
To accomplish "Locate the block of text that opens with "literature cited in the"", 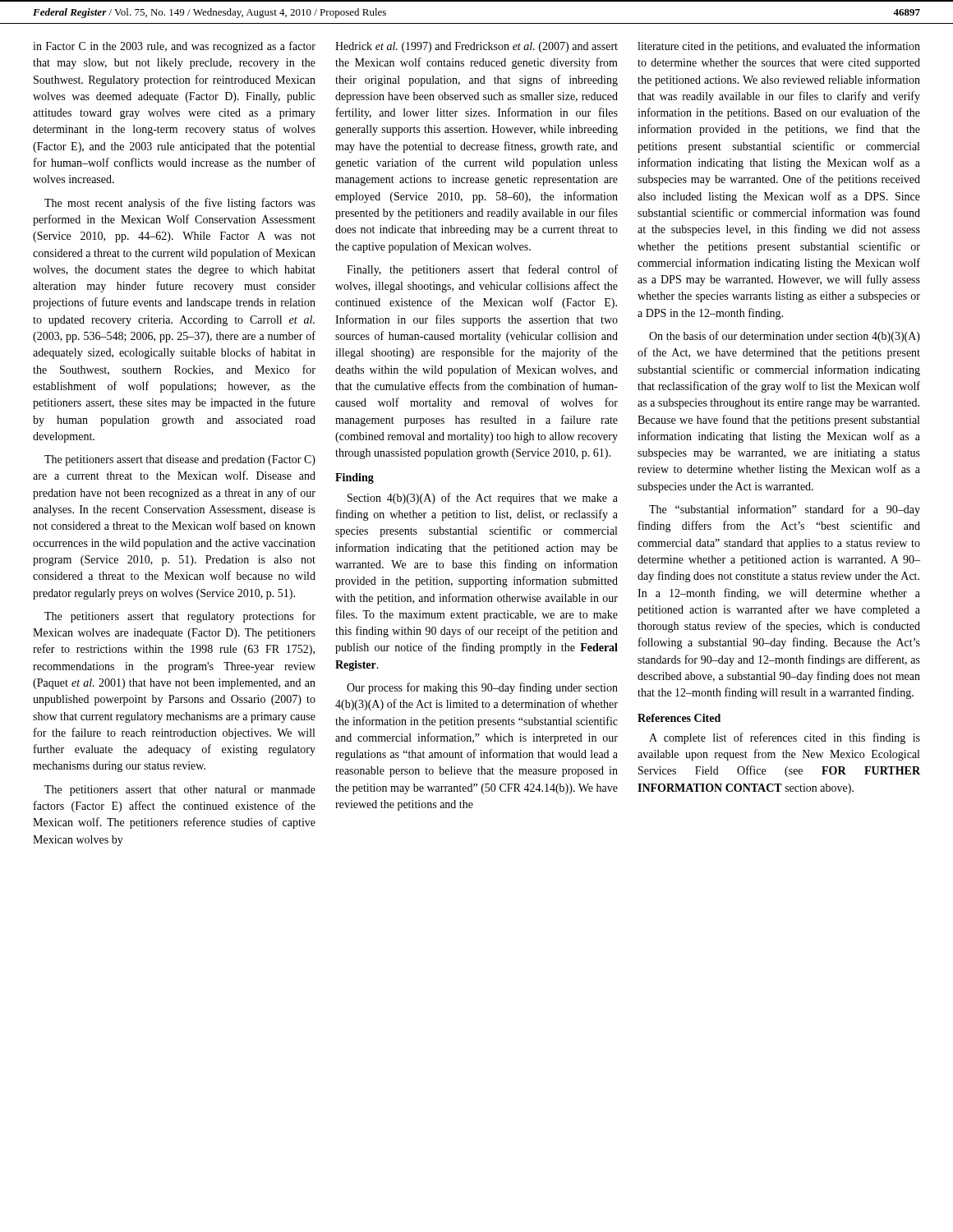I will [779, 180].
